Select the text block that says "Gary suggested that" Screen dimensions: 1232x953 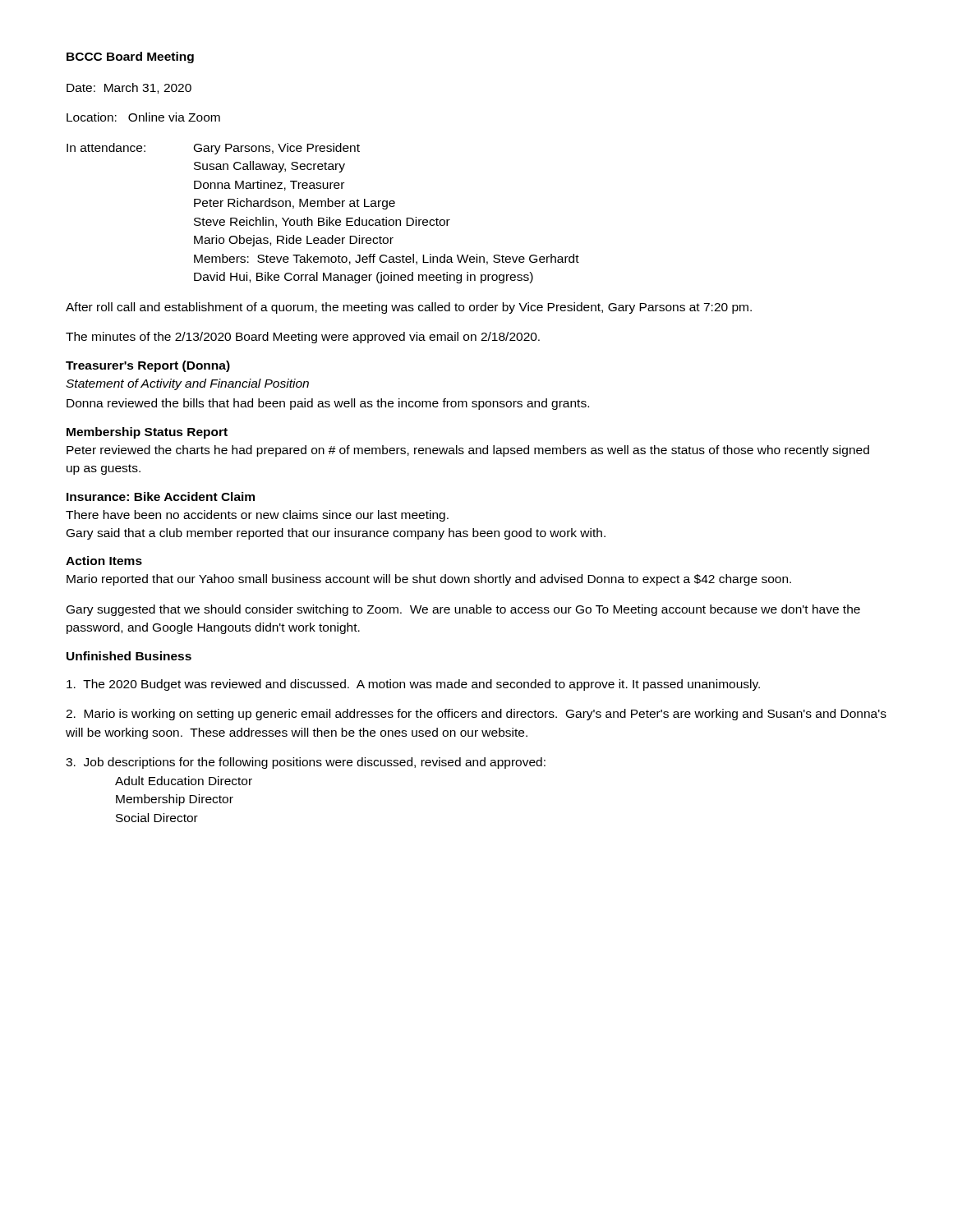click(x=463, y=618)
